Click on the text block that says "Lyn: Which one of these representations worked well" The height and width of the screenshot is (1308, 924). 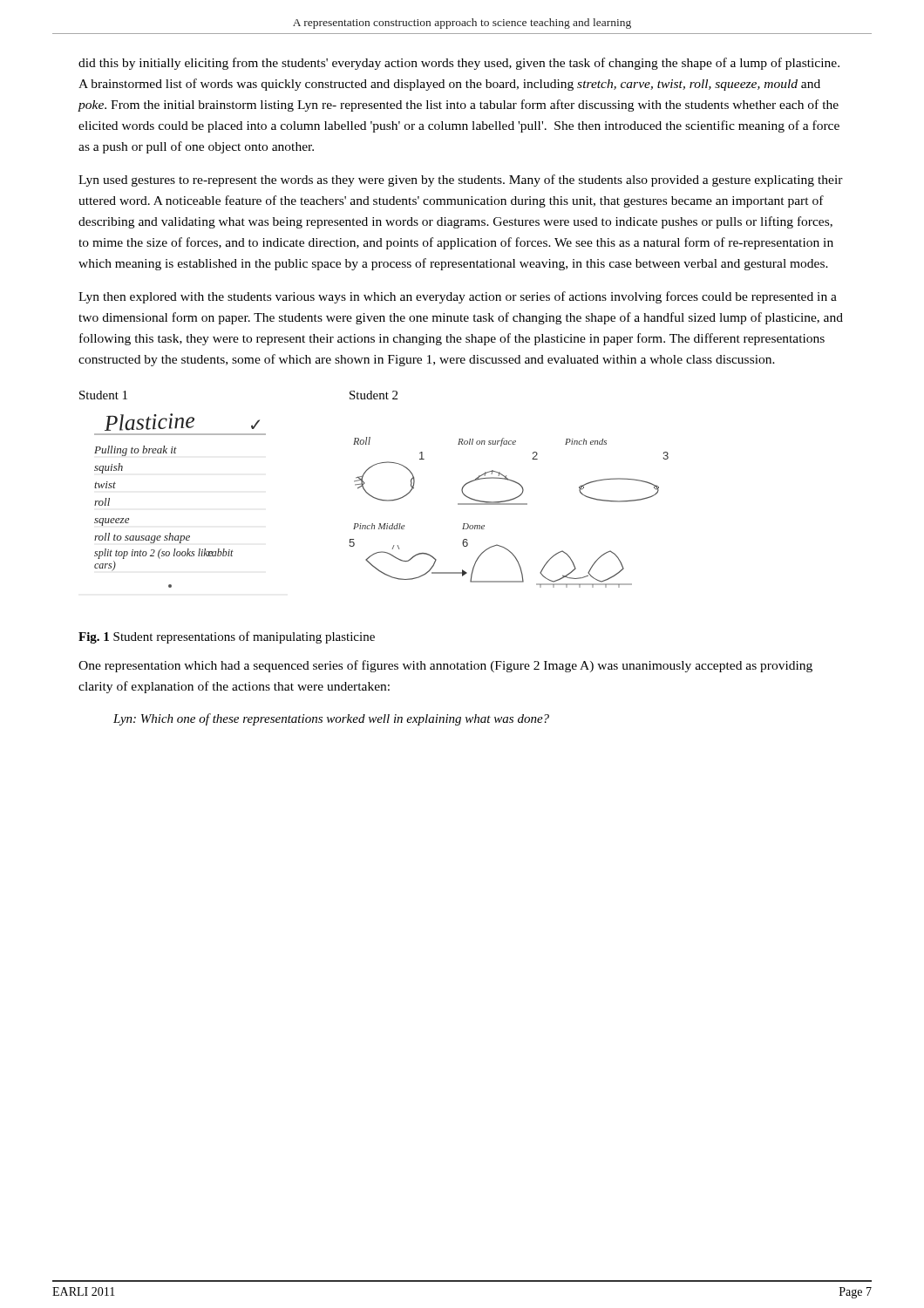point(331,719)
